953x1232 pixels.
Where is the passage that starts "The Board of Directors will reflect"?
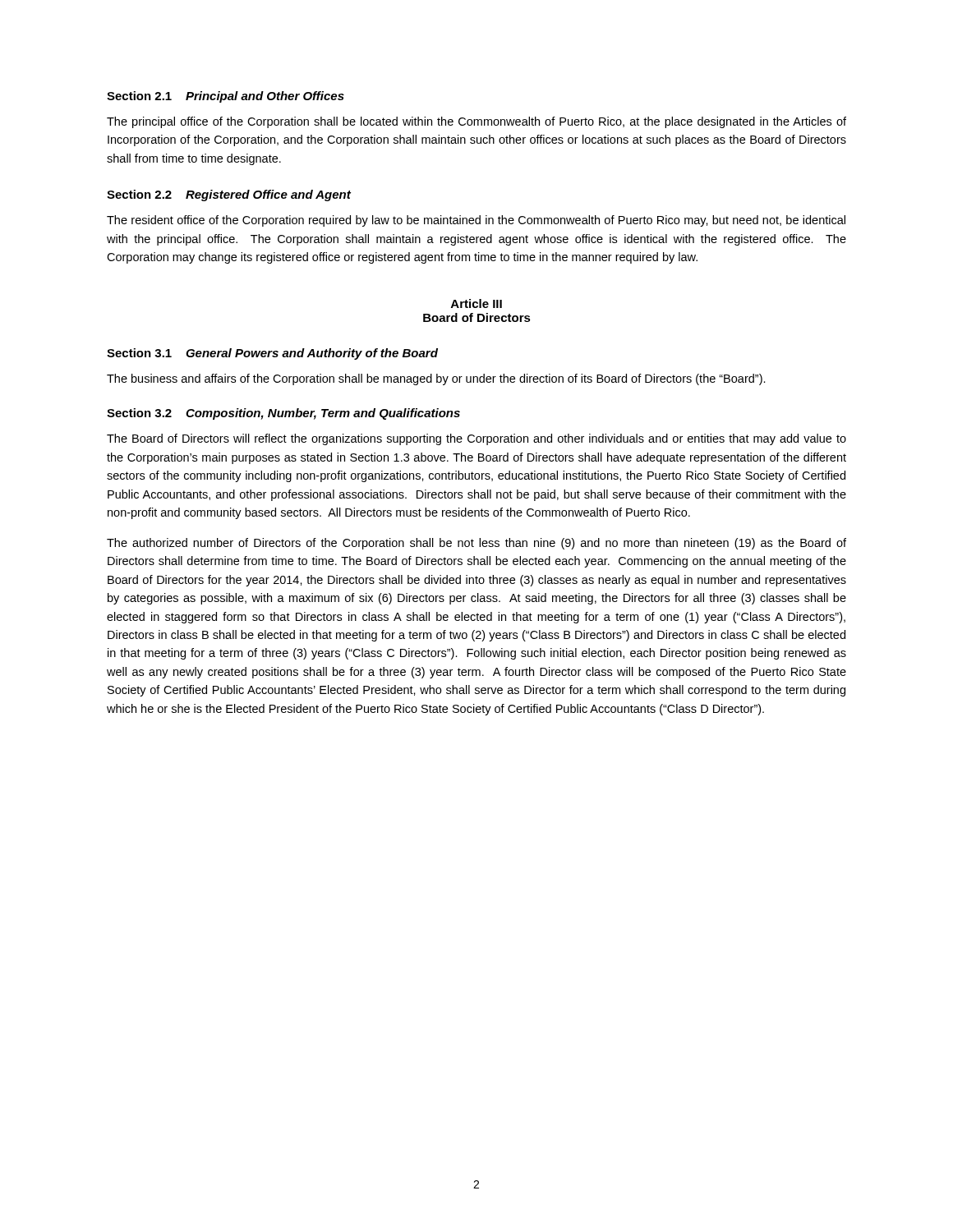coord(476,476)
